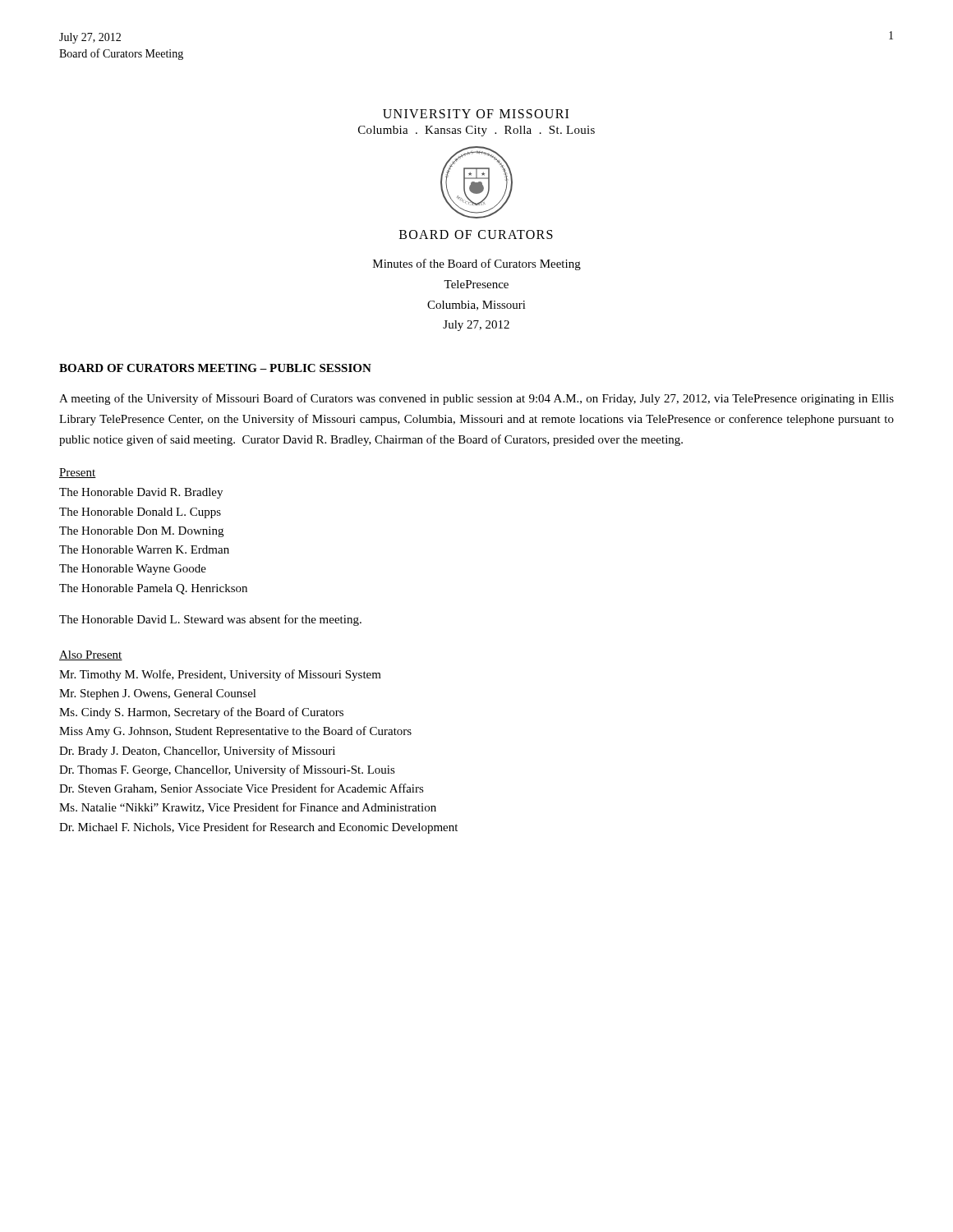Find the list item that says "The Honorable David R. Bradley"

click(x=141, y=492)
